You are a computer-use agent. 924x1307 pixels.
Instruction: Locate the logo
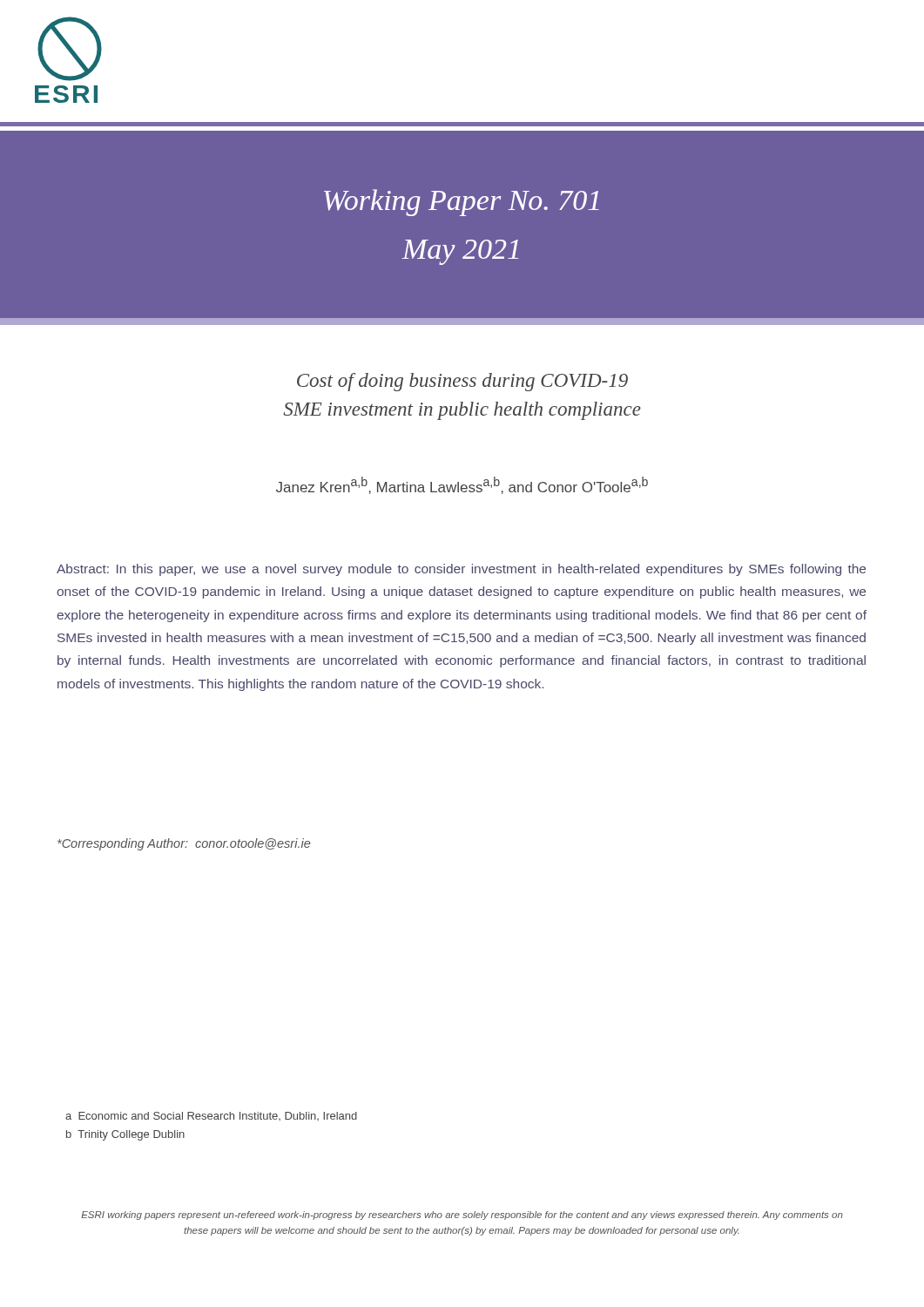tap(70, 65)
